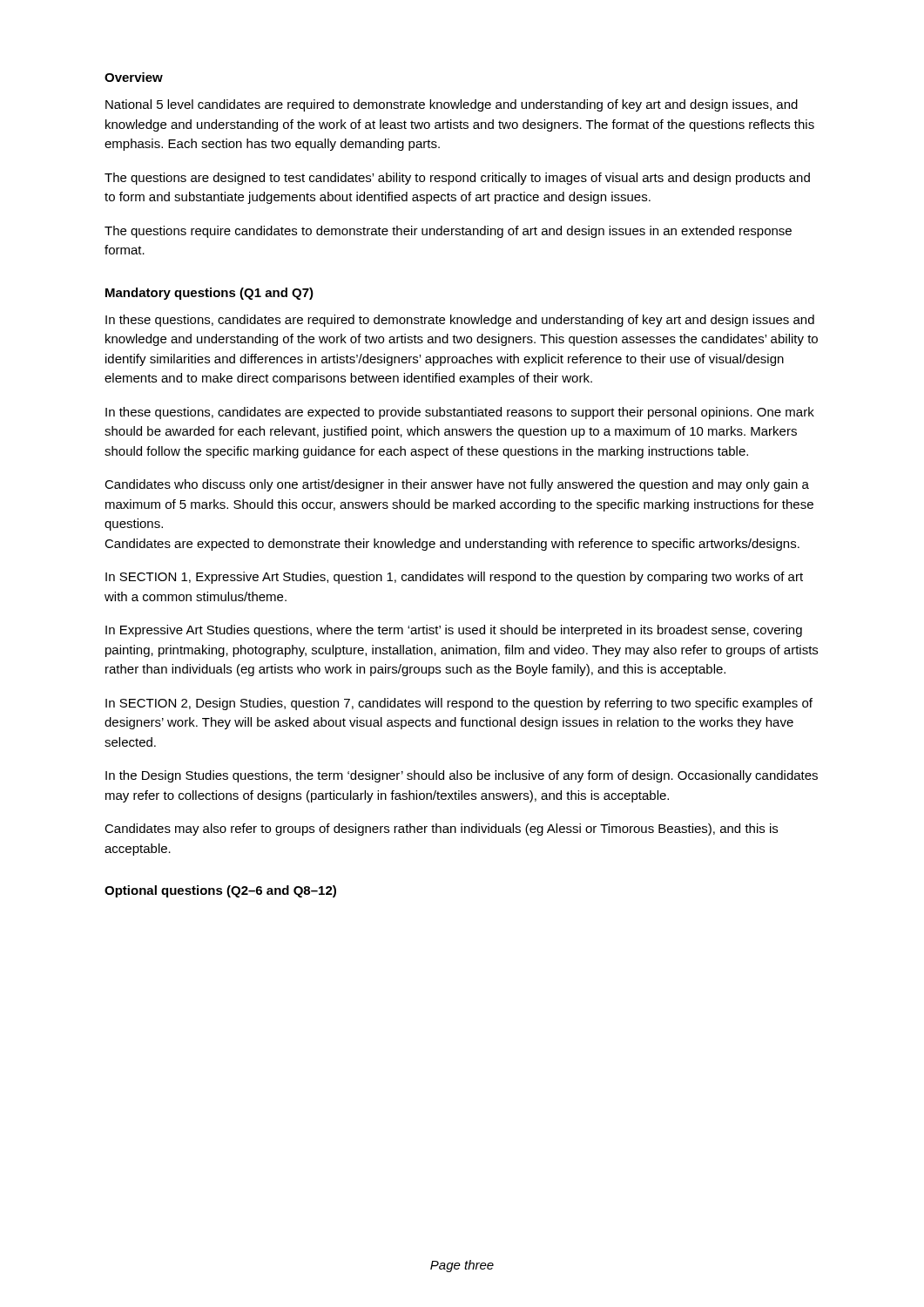This screenshot has height=1307, width=924.
Task: Locate the text starting "Mandatory questions (Q1 and Q7)"
Action: [x=209, y=292]
